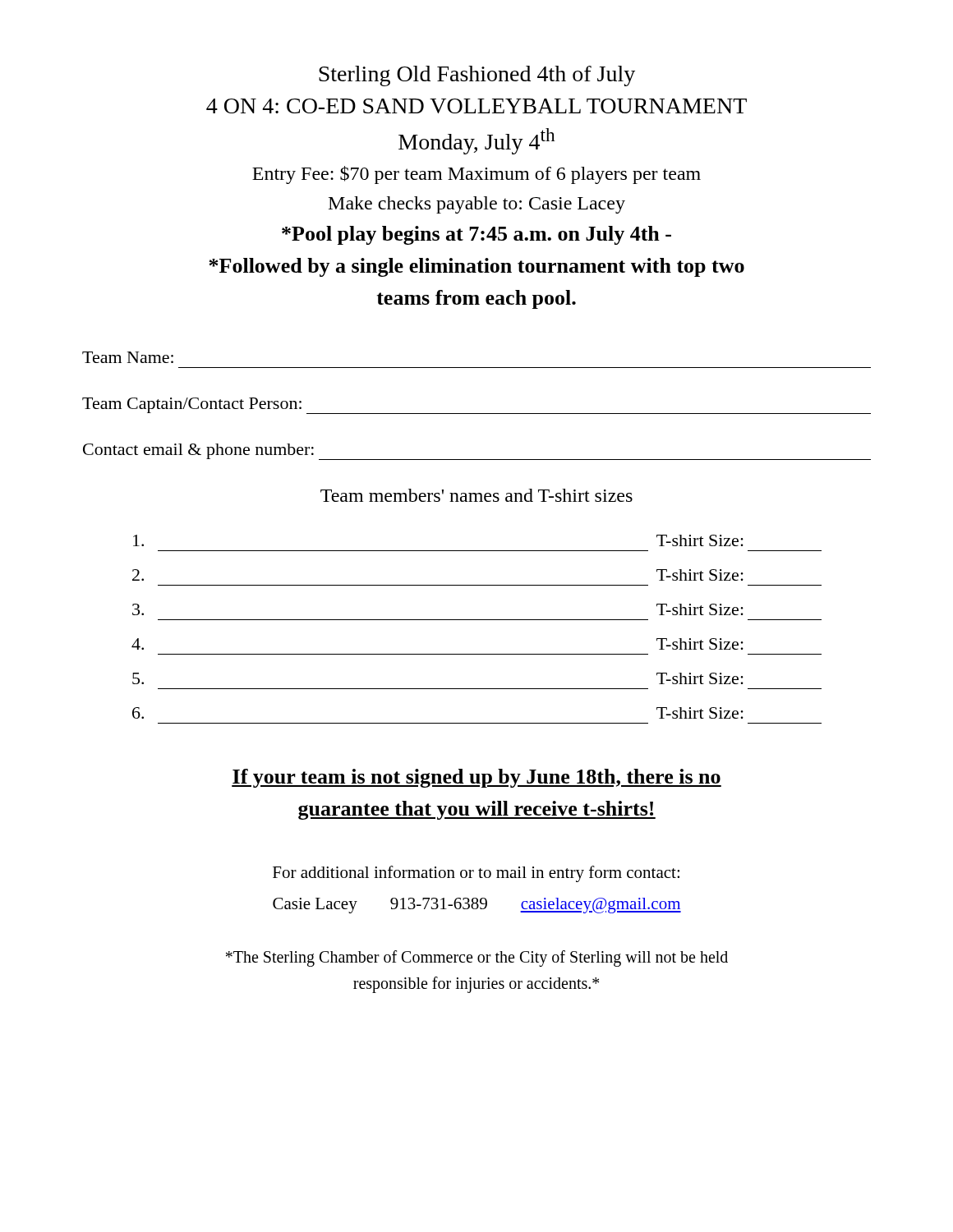
Task: Locate the region starting "Team Name:"
Action: (476, 357)
